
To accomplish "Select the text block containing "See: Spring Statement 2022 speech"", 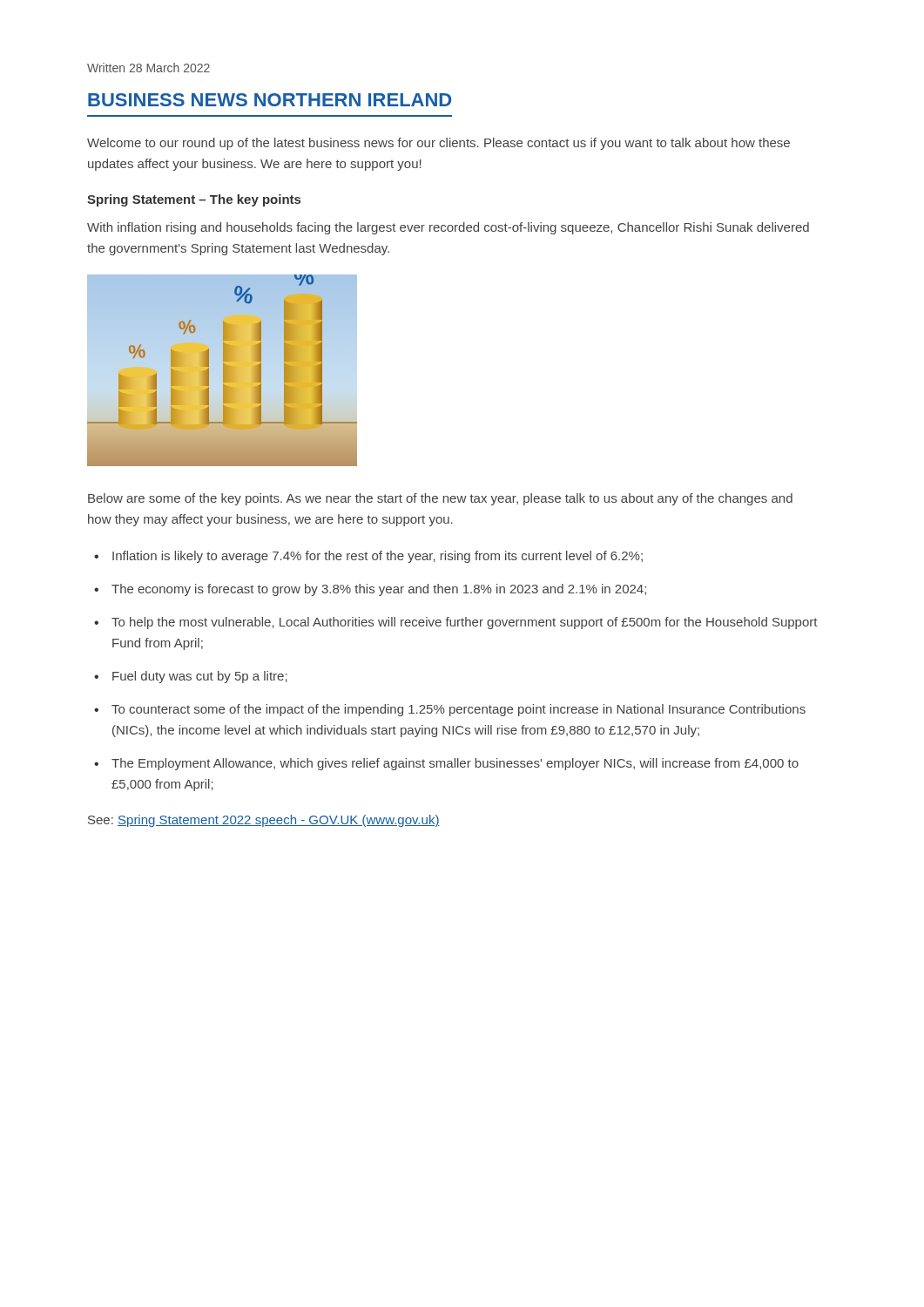I will (x=263, y=819).
